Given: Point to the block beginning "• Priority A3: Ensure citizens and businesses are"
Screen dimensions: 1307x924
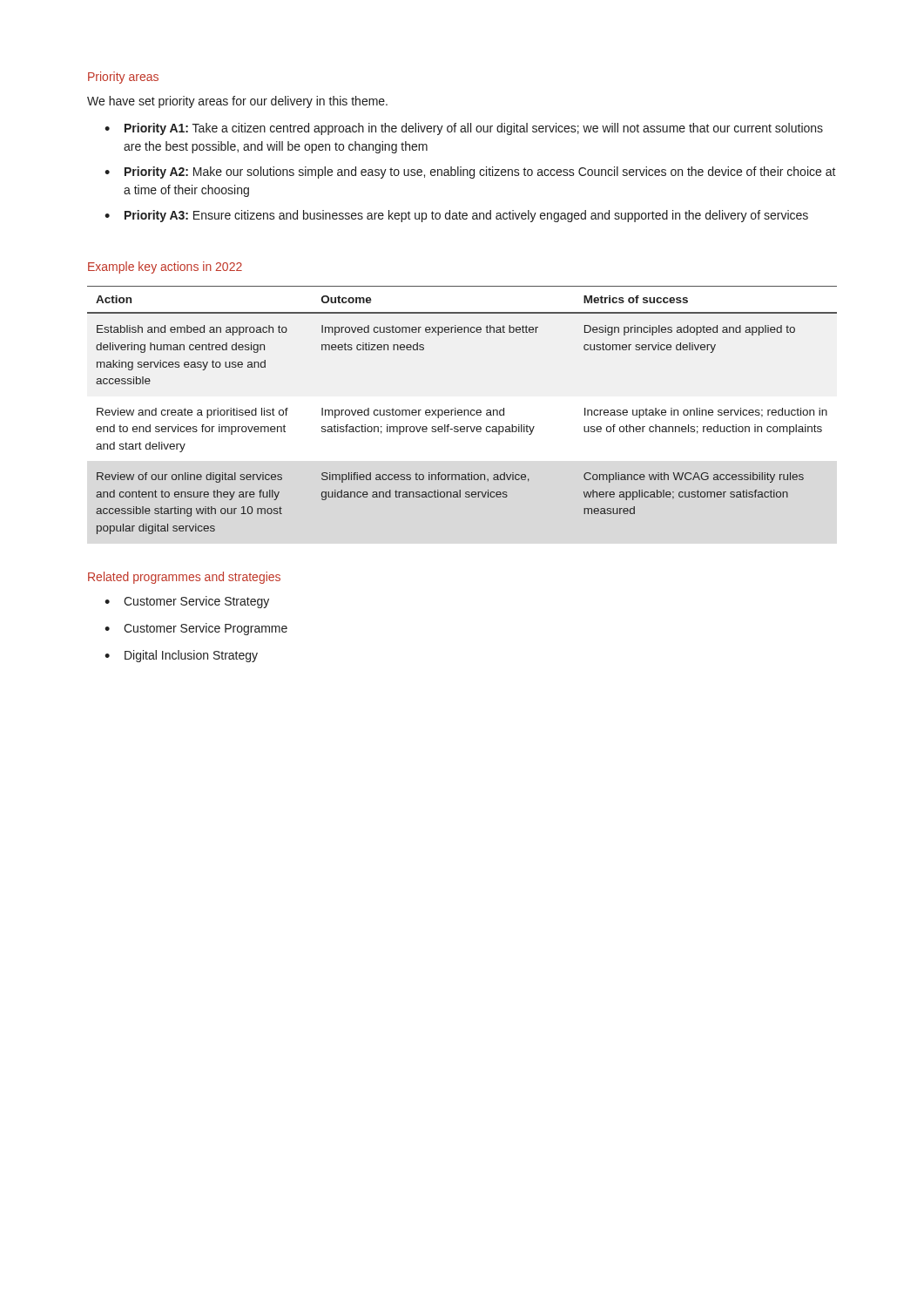Looking at the screenshot, I should pos(456,217).
